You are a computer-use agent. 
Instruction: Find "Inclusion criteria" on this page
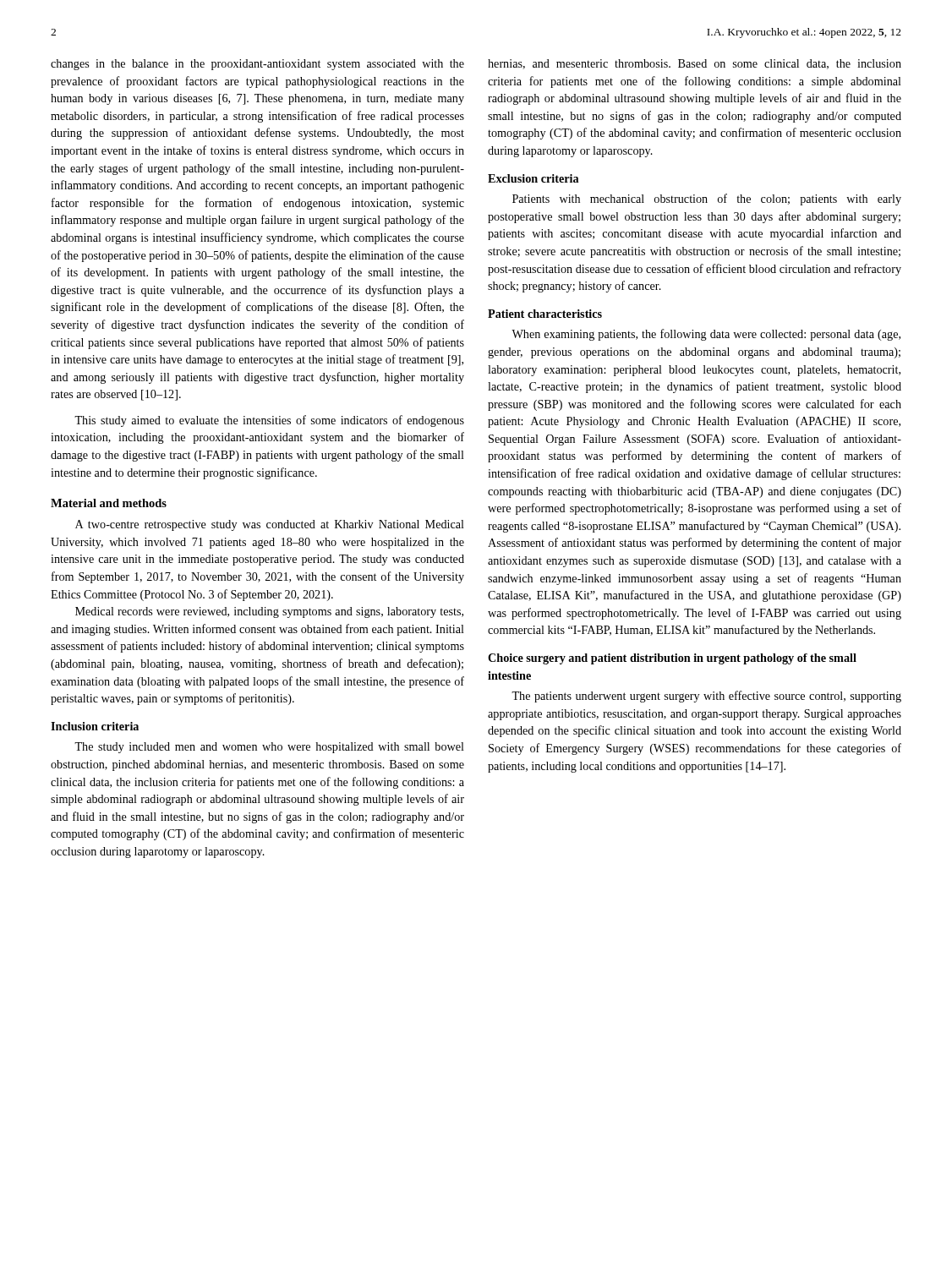[x=95, y=726]
